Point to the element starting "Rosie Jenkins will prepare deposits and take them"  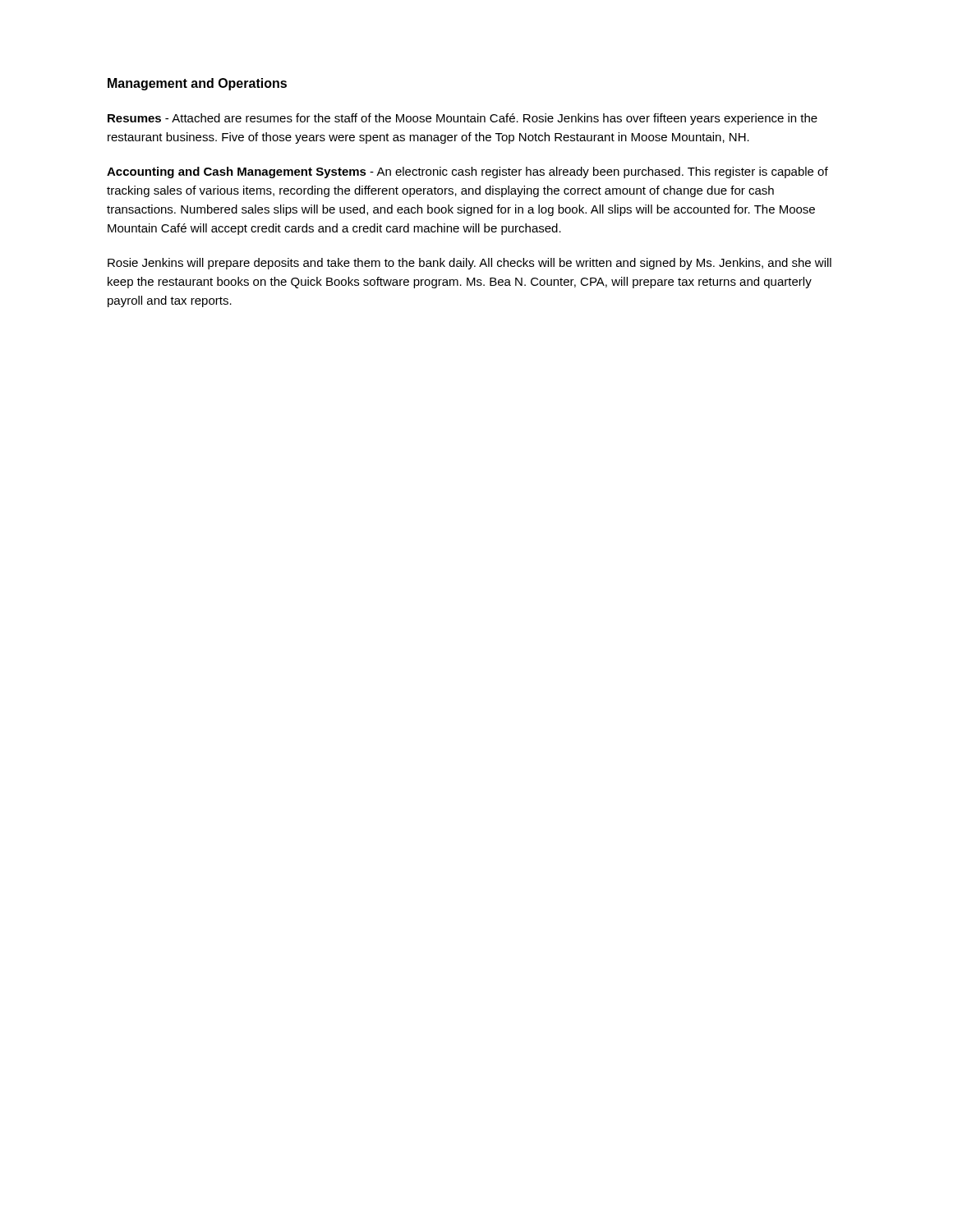pos(469,281)
